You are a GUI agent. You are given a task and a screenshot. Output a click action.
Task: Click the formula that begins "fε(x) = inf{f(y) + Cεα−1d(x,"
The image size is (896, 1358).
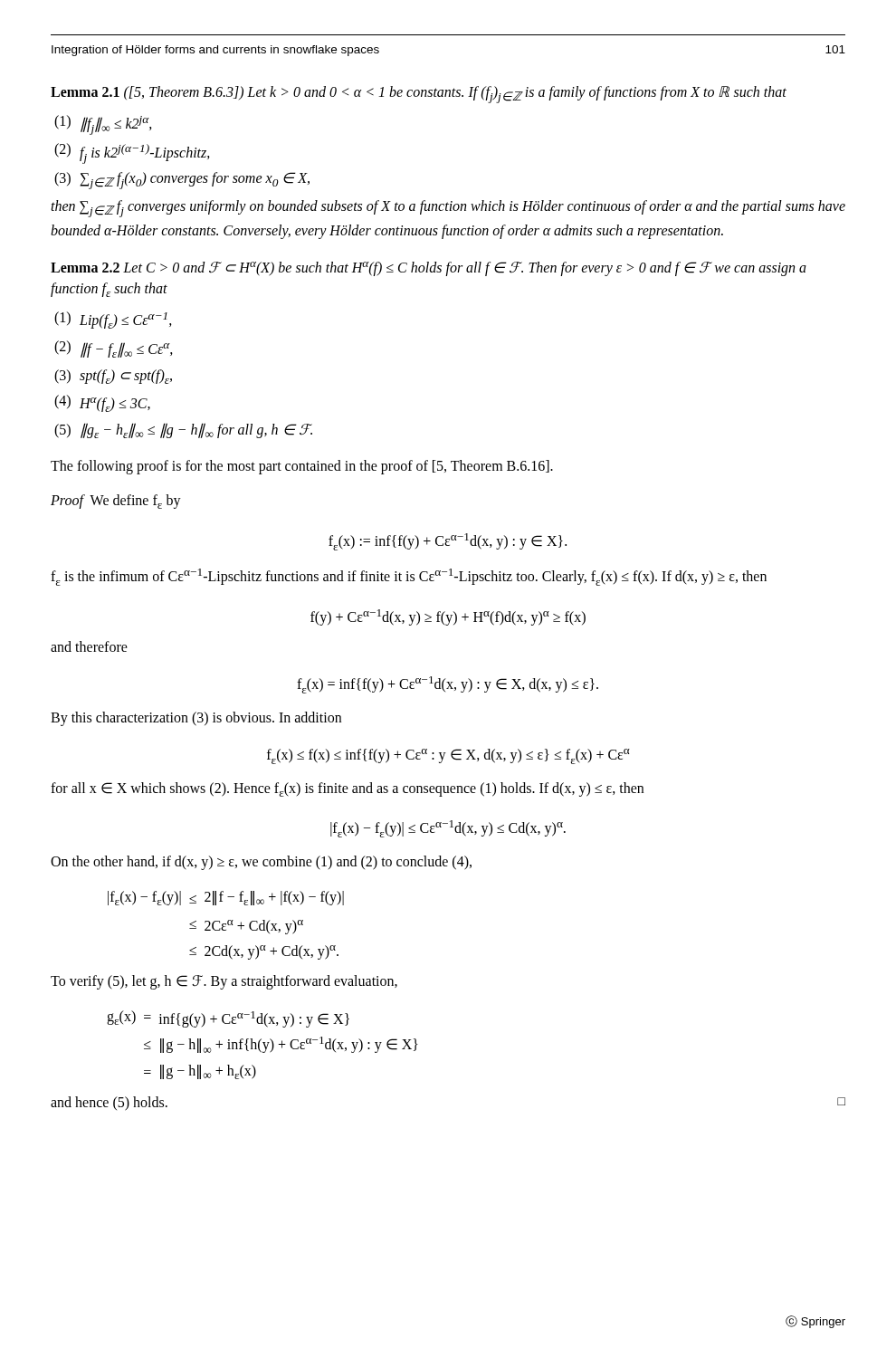click(448, 685)
